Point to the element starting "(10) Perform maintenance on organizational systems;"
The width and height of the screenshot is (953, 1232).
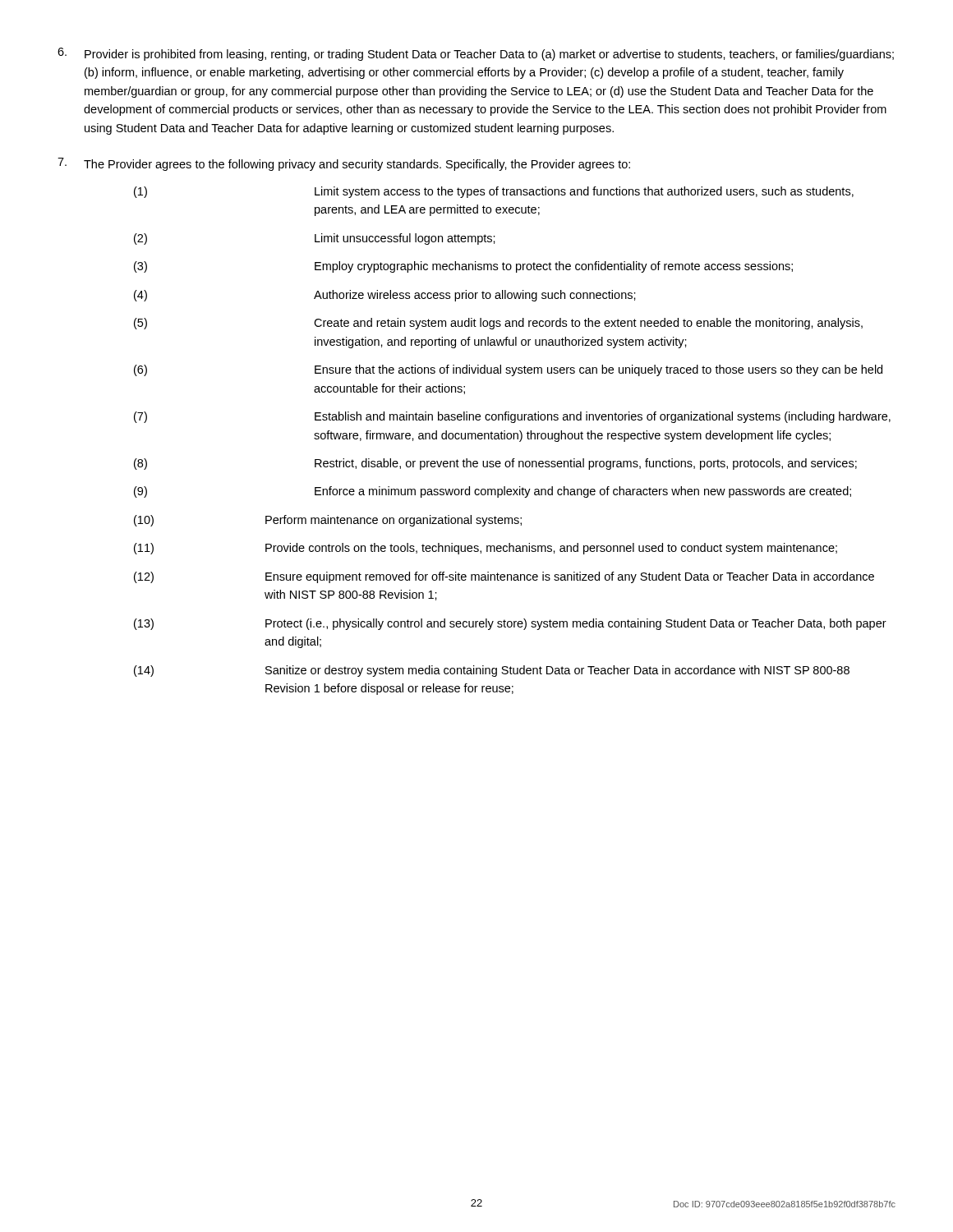[x=490, y=520]
